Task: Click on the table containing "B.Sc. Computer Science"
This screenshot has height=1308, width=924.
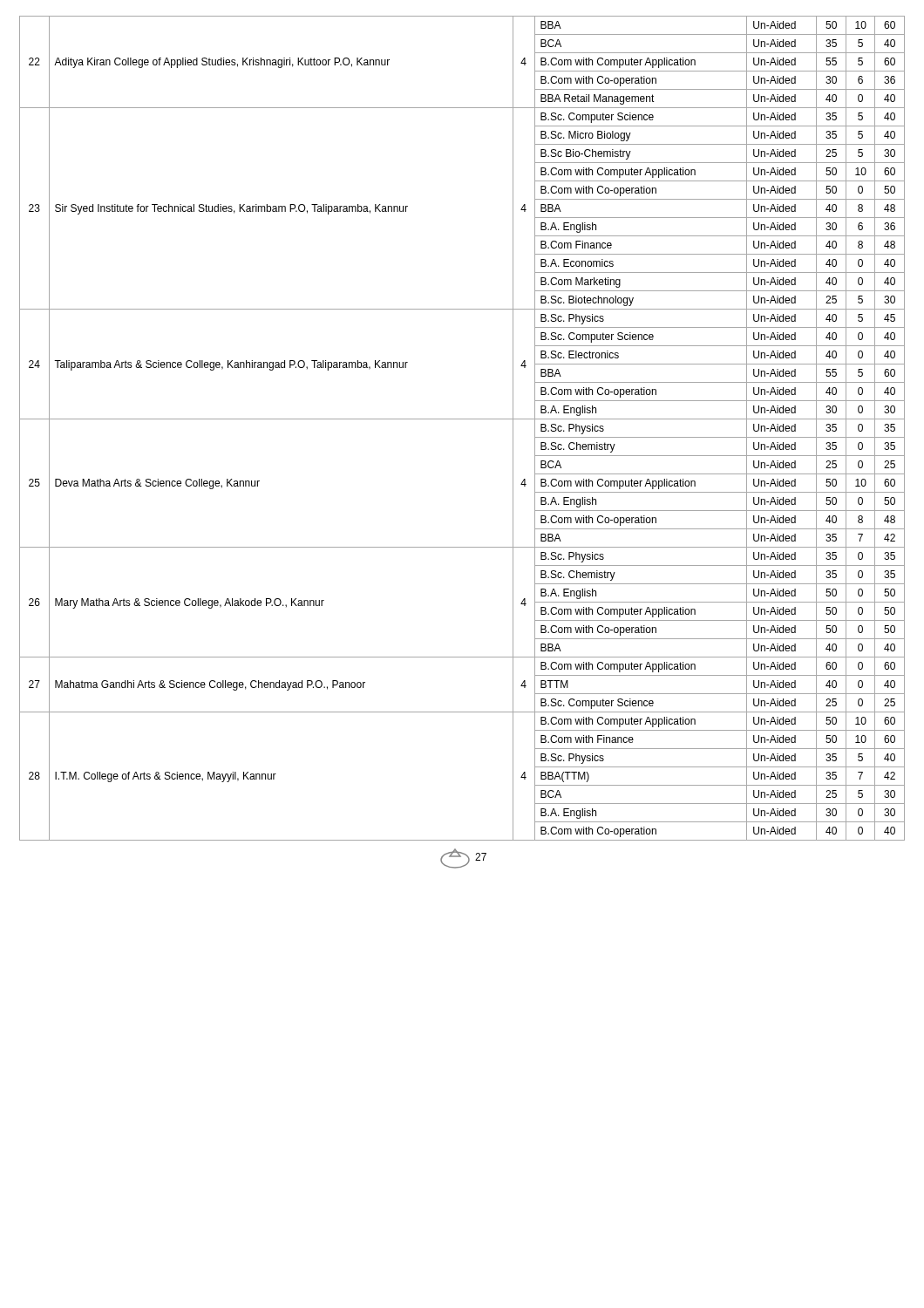Action: click(x=462, y=428)
